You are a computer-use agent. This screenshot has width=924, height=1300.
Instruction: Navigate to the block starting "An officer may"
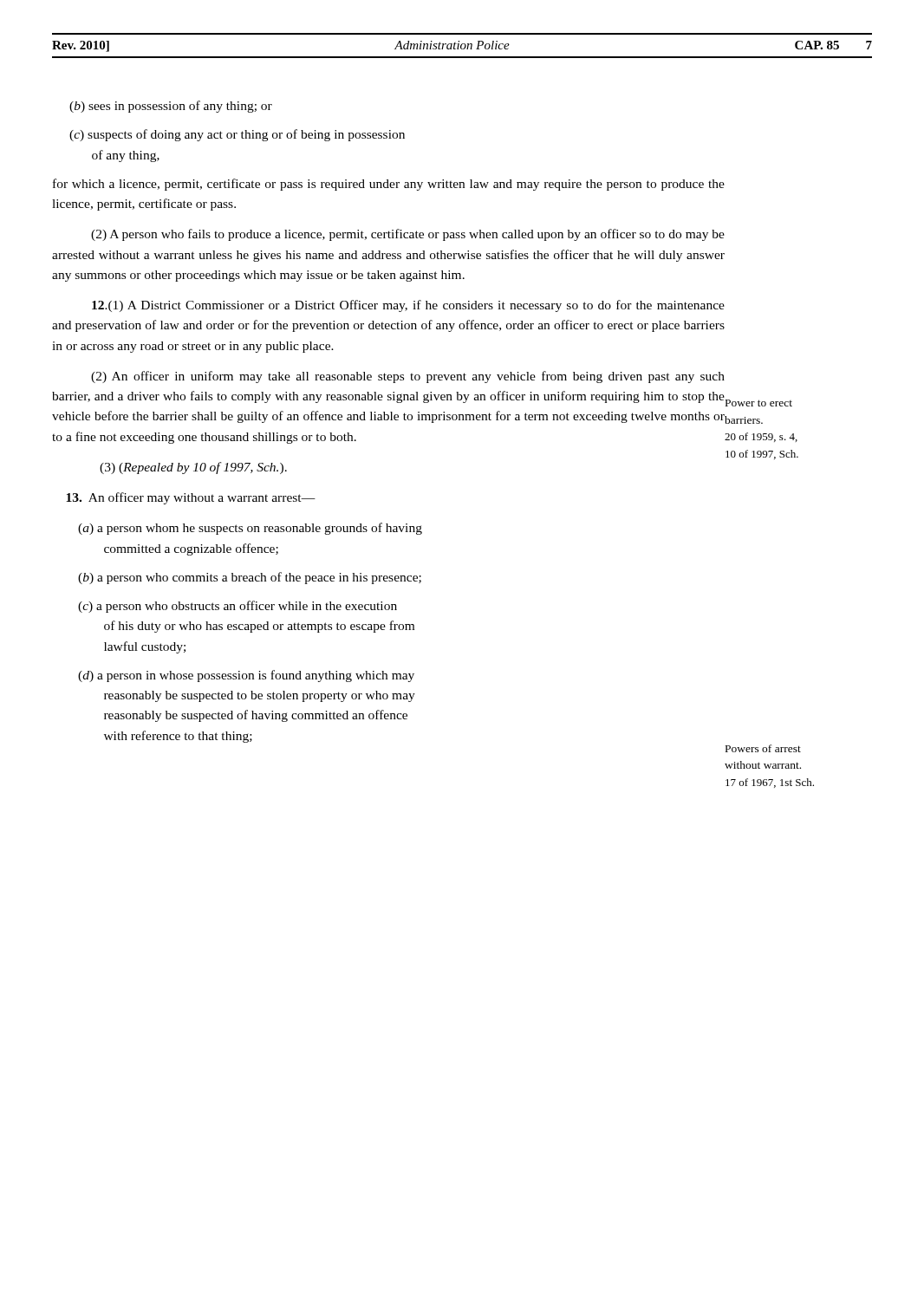pyautogui.click(x=183, y=497)
